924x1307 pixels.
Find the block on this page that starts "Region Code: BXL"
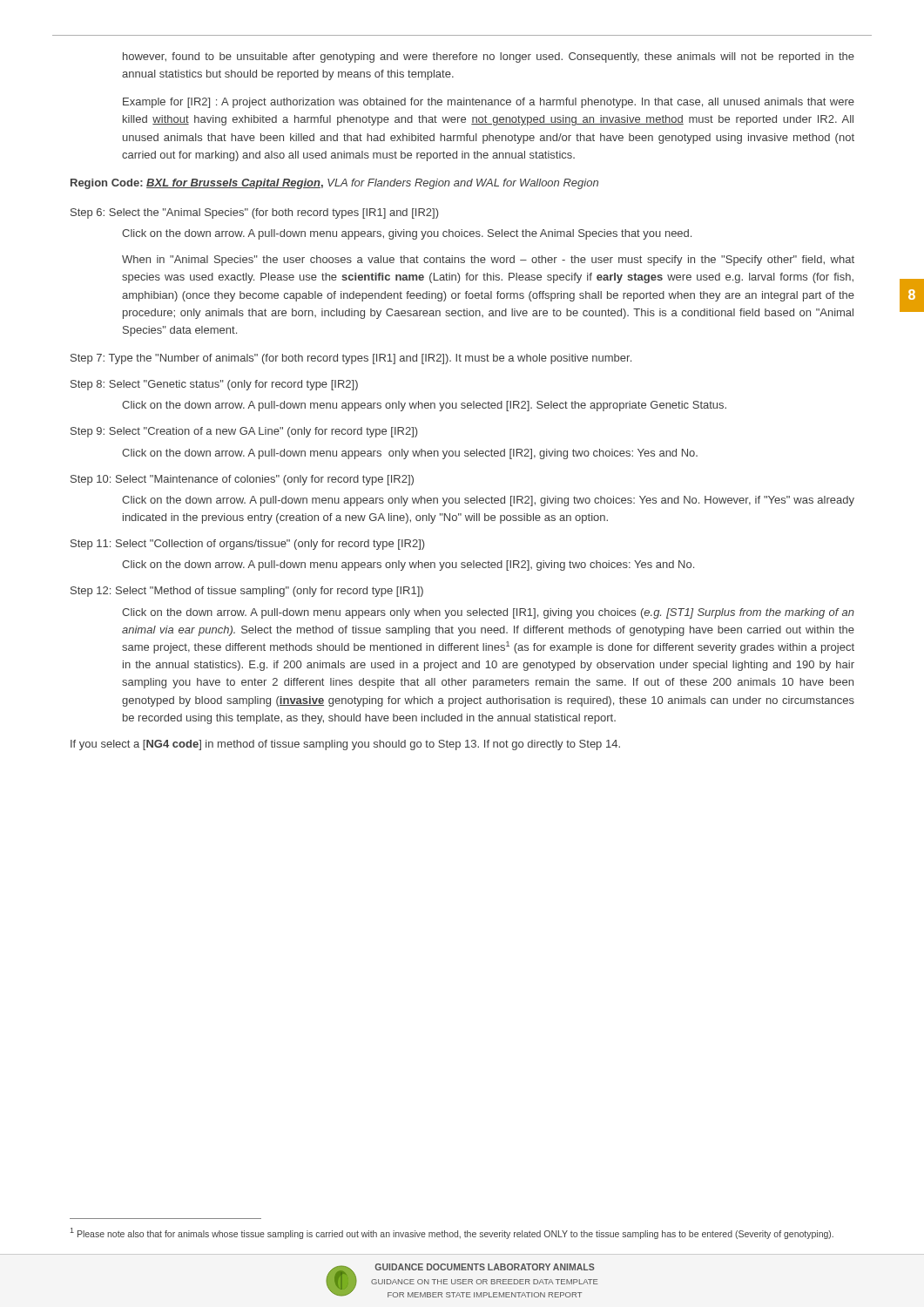click(x=334, y=182)
